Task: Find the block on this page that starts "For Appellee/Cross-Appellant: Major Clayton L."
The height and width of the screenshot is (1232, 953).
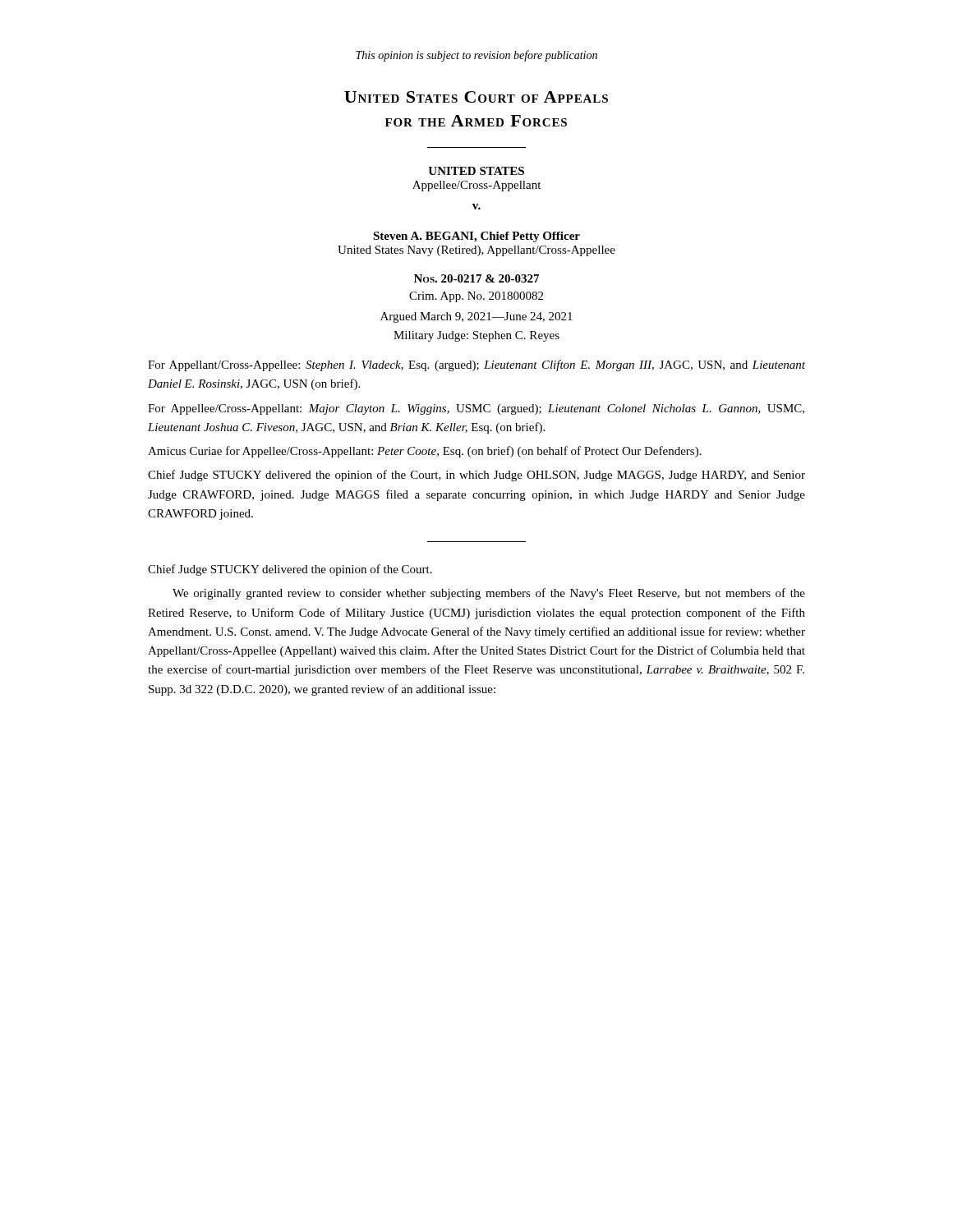Action: pos(476,418)
